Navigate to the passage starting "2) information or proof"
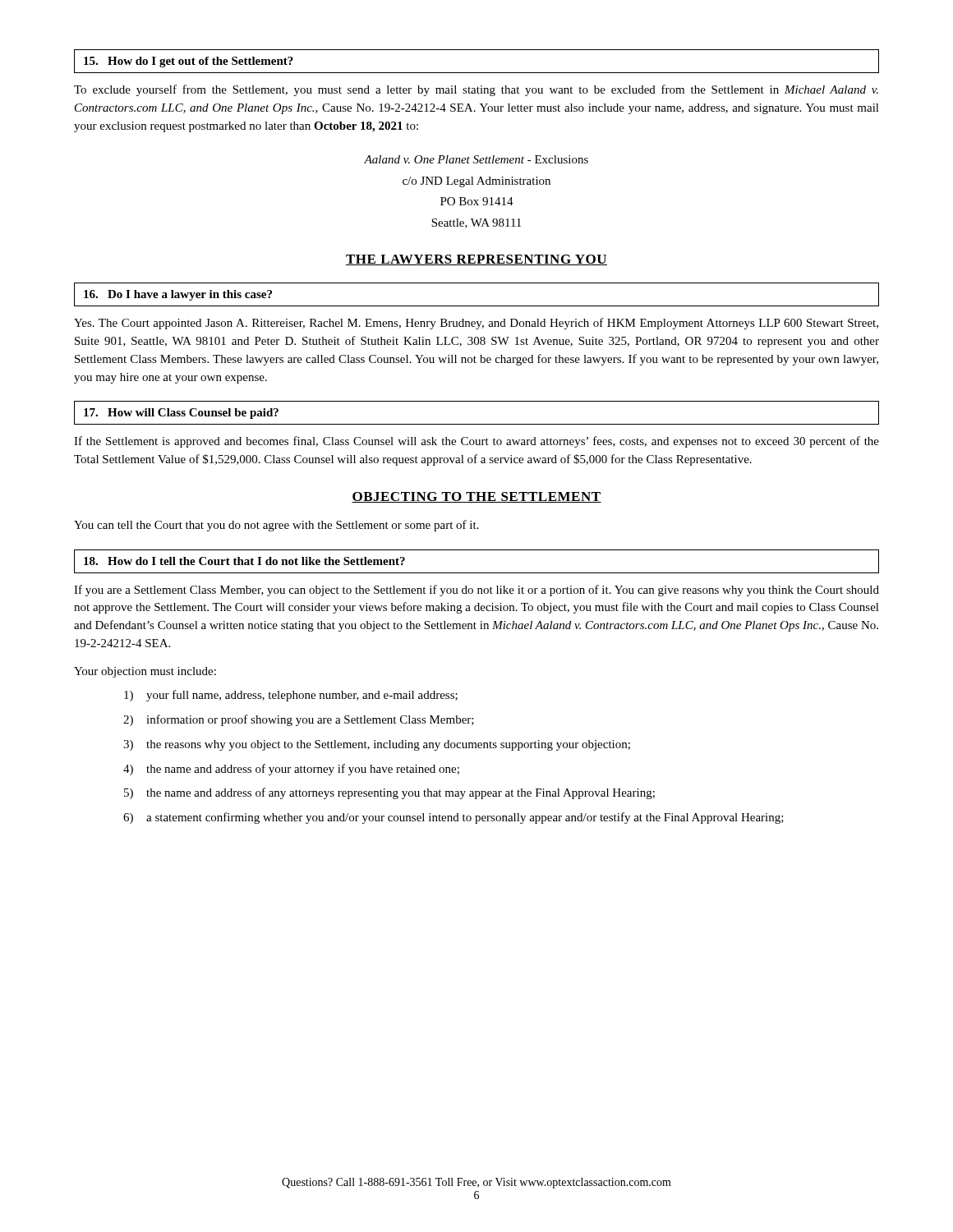 pyautogui.click(x=299, y=720)
